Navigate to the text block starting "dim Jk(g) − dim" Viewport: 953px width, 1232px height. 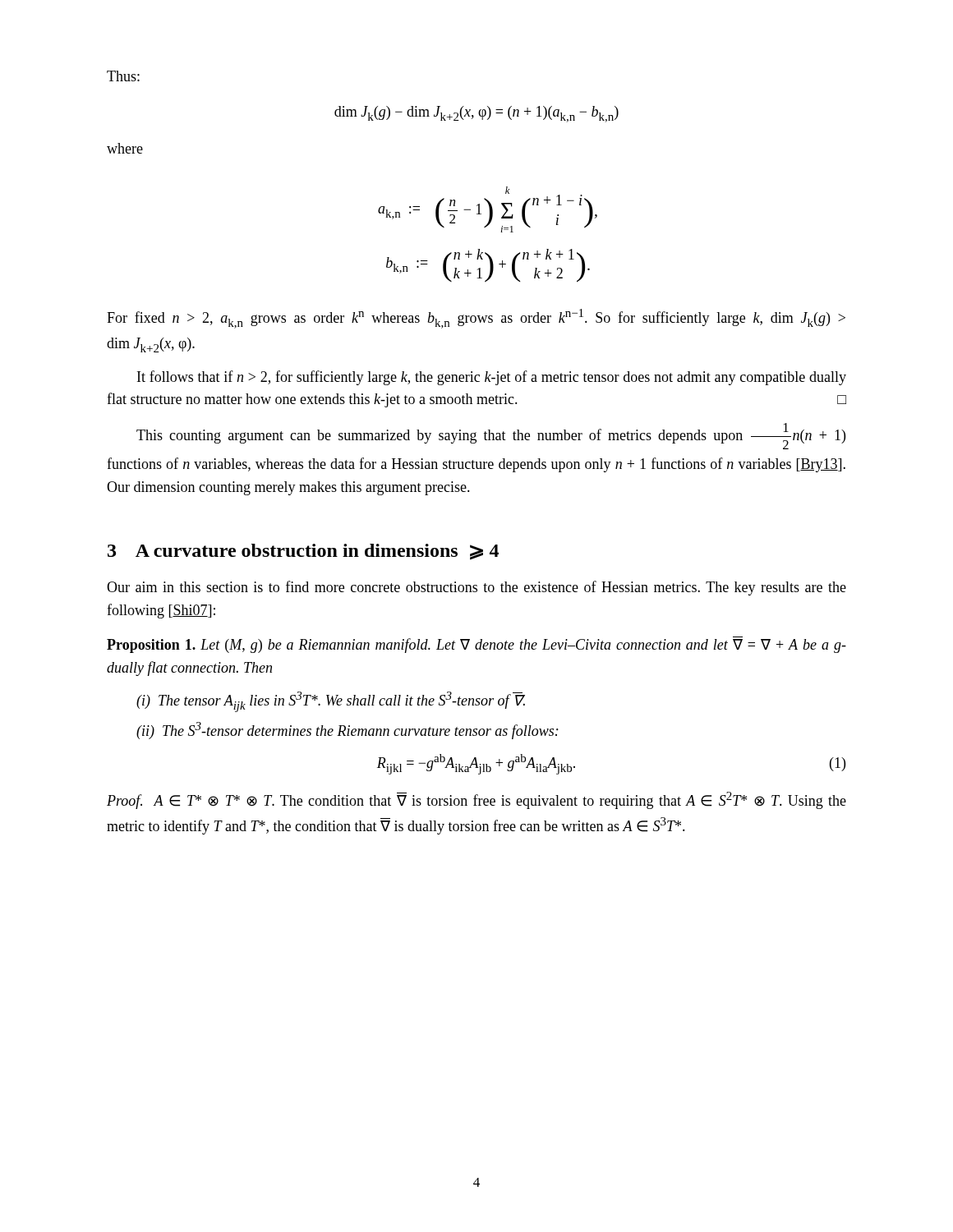point(476,113)
